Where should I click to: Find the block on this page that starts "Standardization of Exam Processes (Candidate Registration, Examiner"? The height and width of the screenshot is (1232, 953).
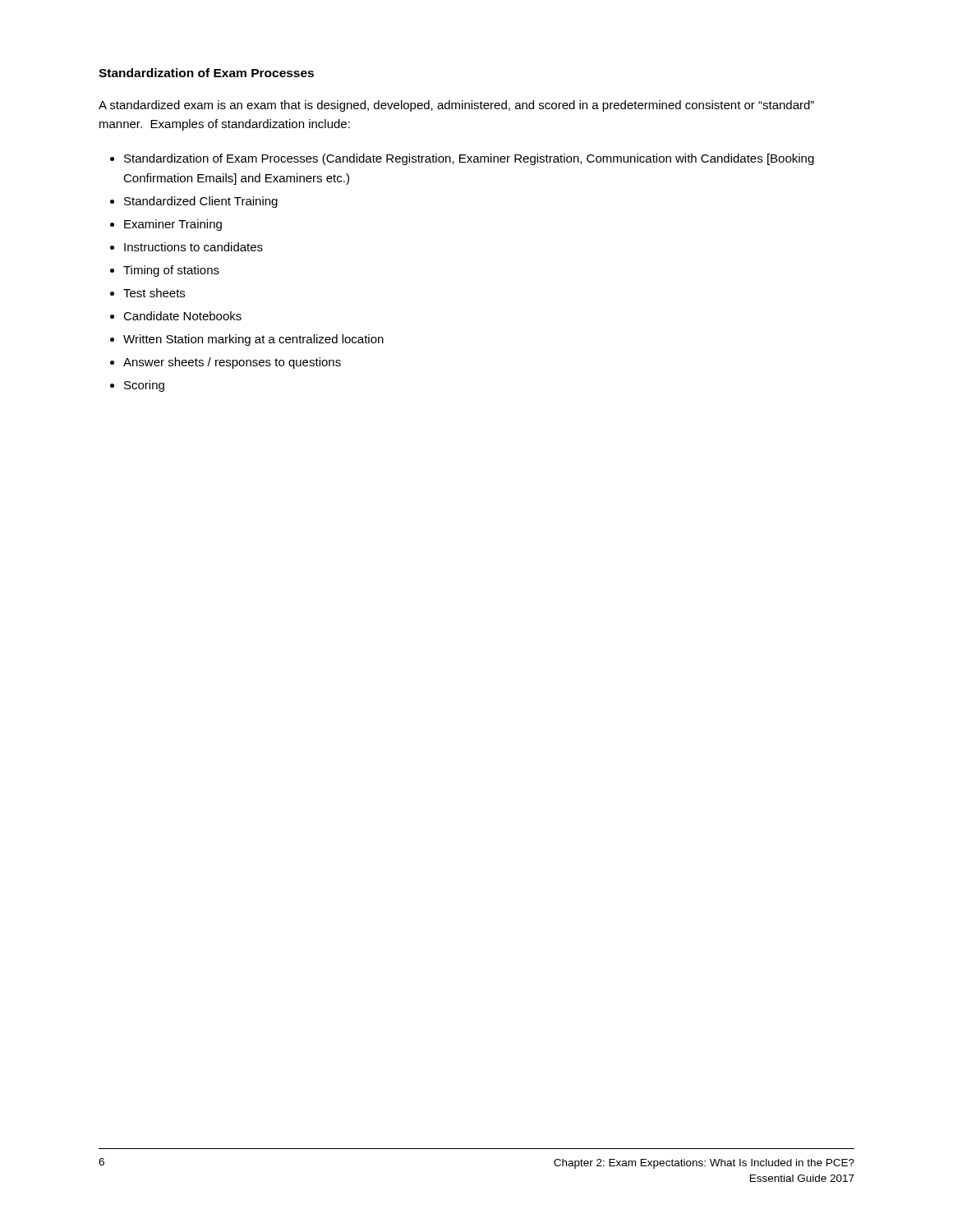coord(469,168)
